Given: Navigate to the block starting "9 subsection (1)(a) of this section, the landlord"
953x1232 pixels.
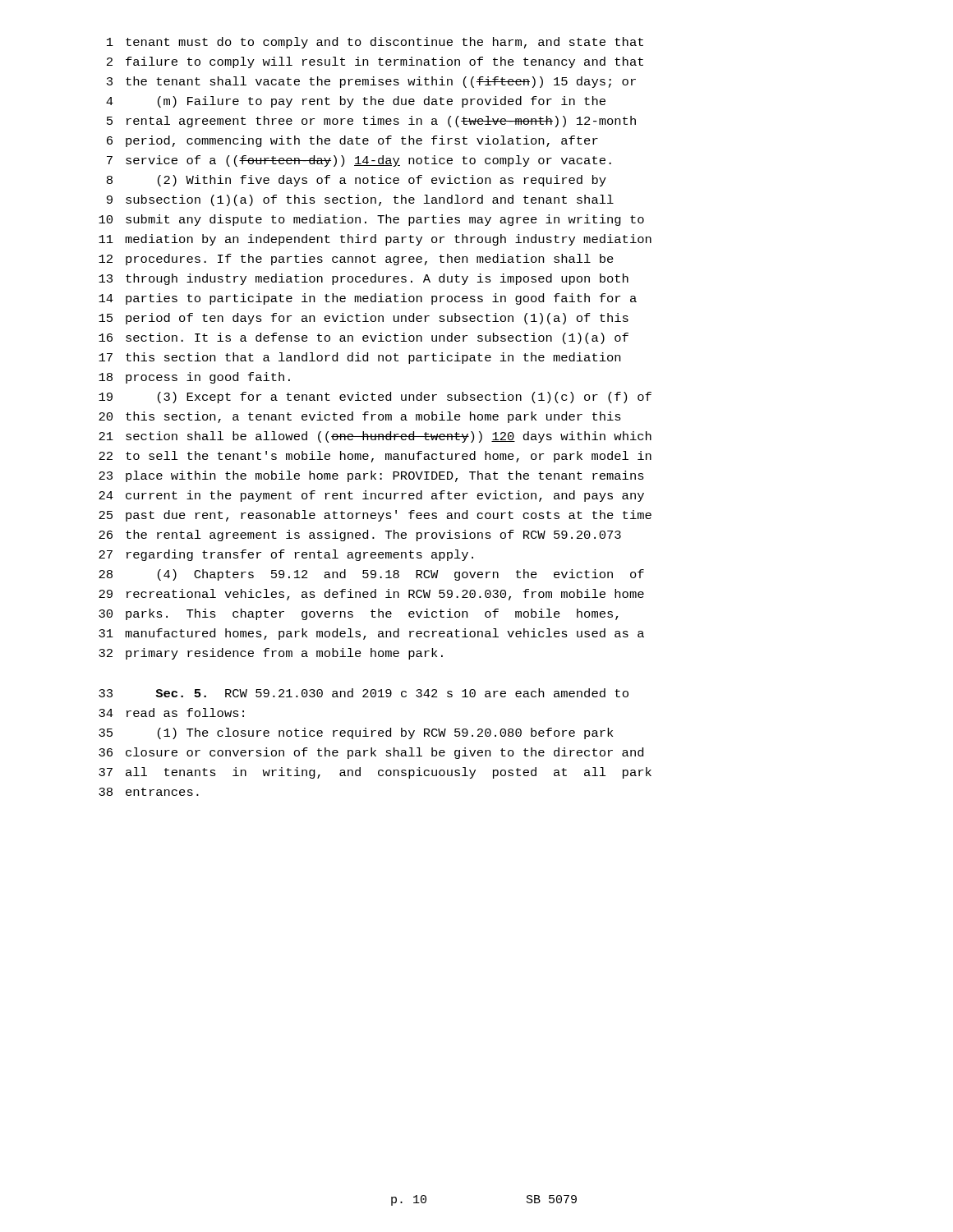Looking at the screenshot, I should (x=476, y=201).
